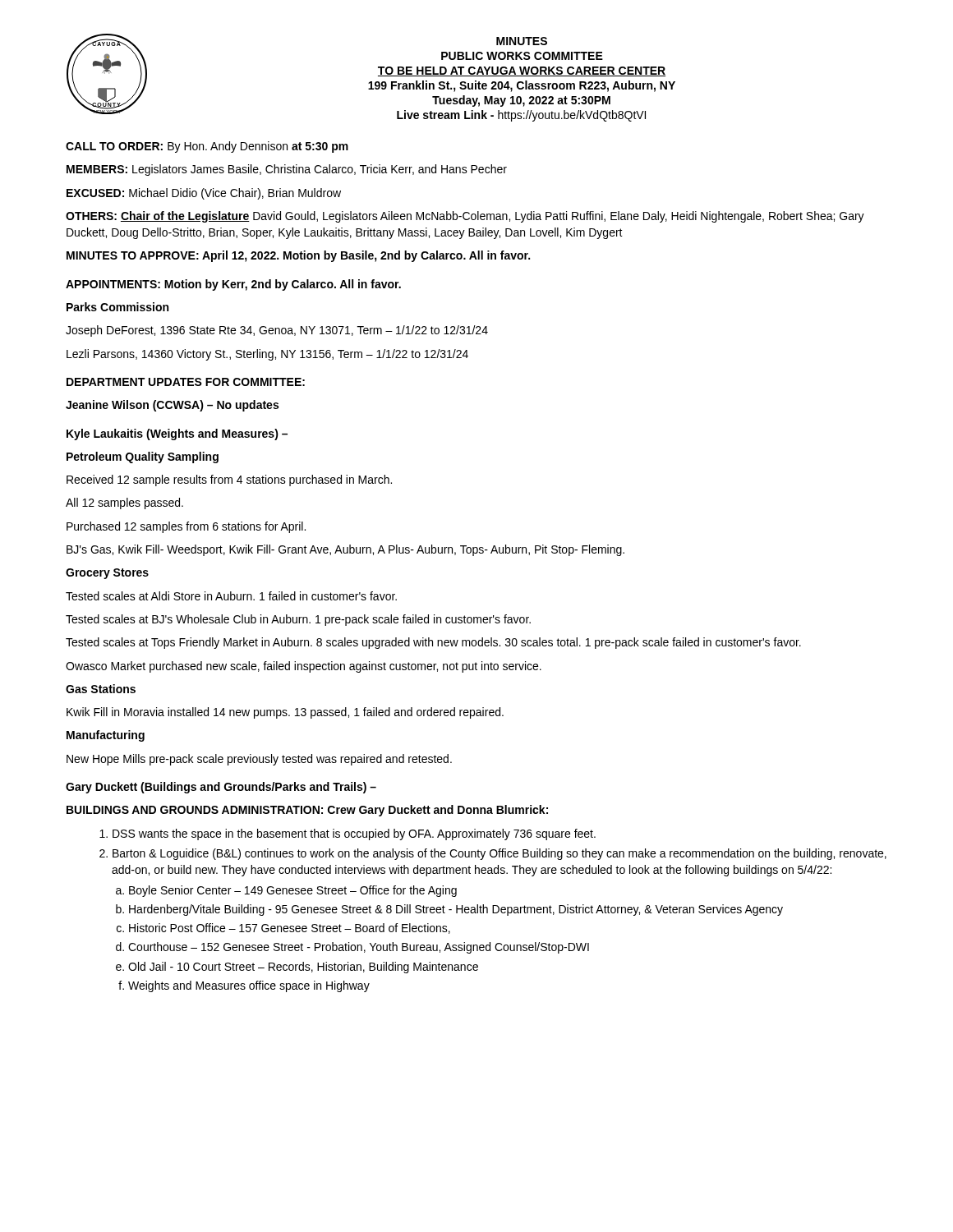Navigate to the element starting "EXCUSED: Michael Didio"
Image resolution: width=953 pixels, height=1232 pixels.
pos(204,194)
